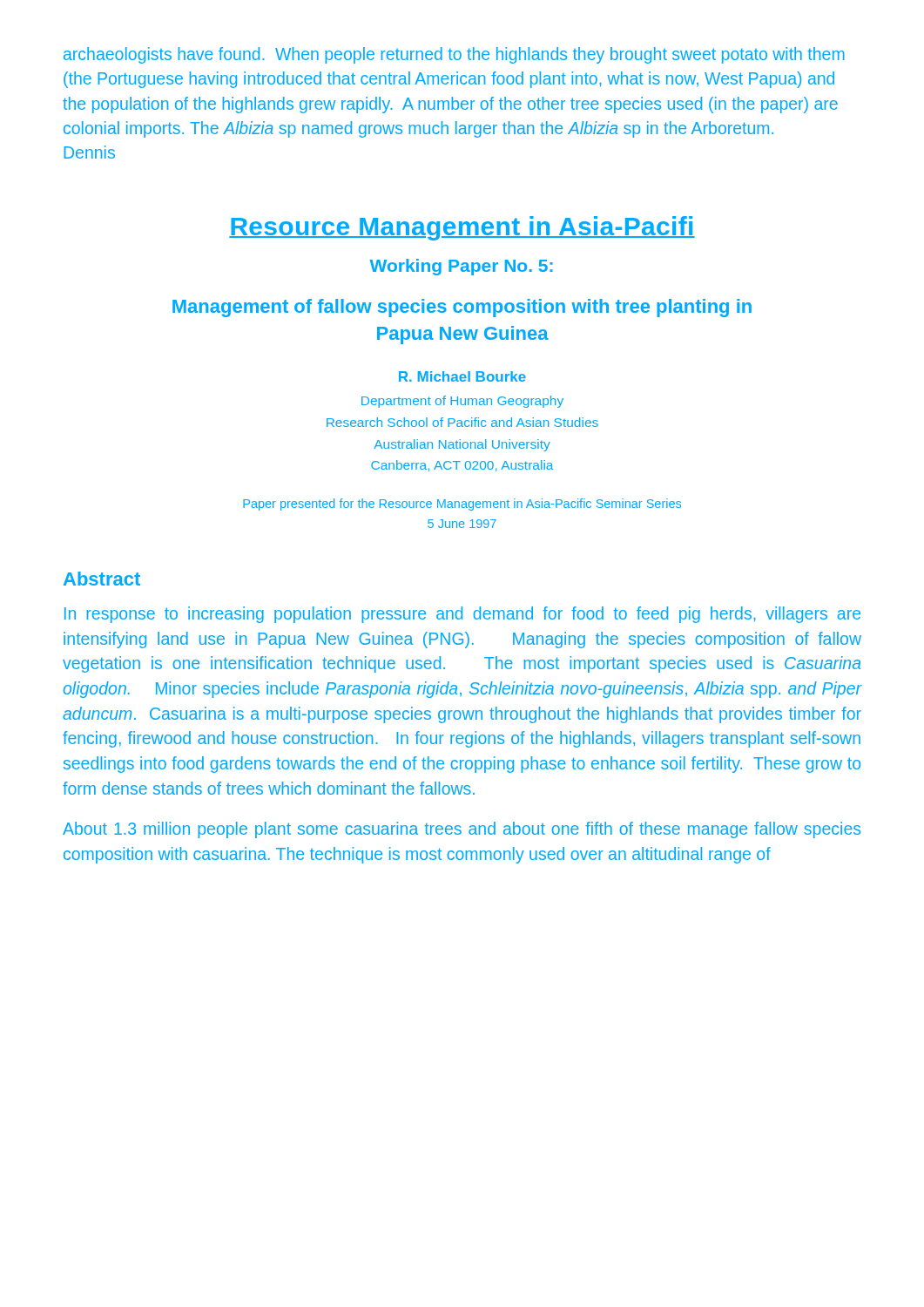Click the section header that begins "Management of fallow species composition with"
924x1307 pixels.
[x=462, y=320]
